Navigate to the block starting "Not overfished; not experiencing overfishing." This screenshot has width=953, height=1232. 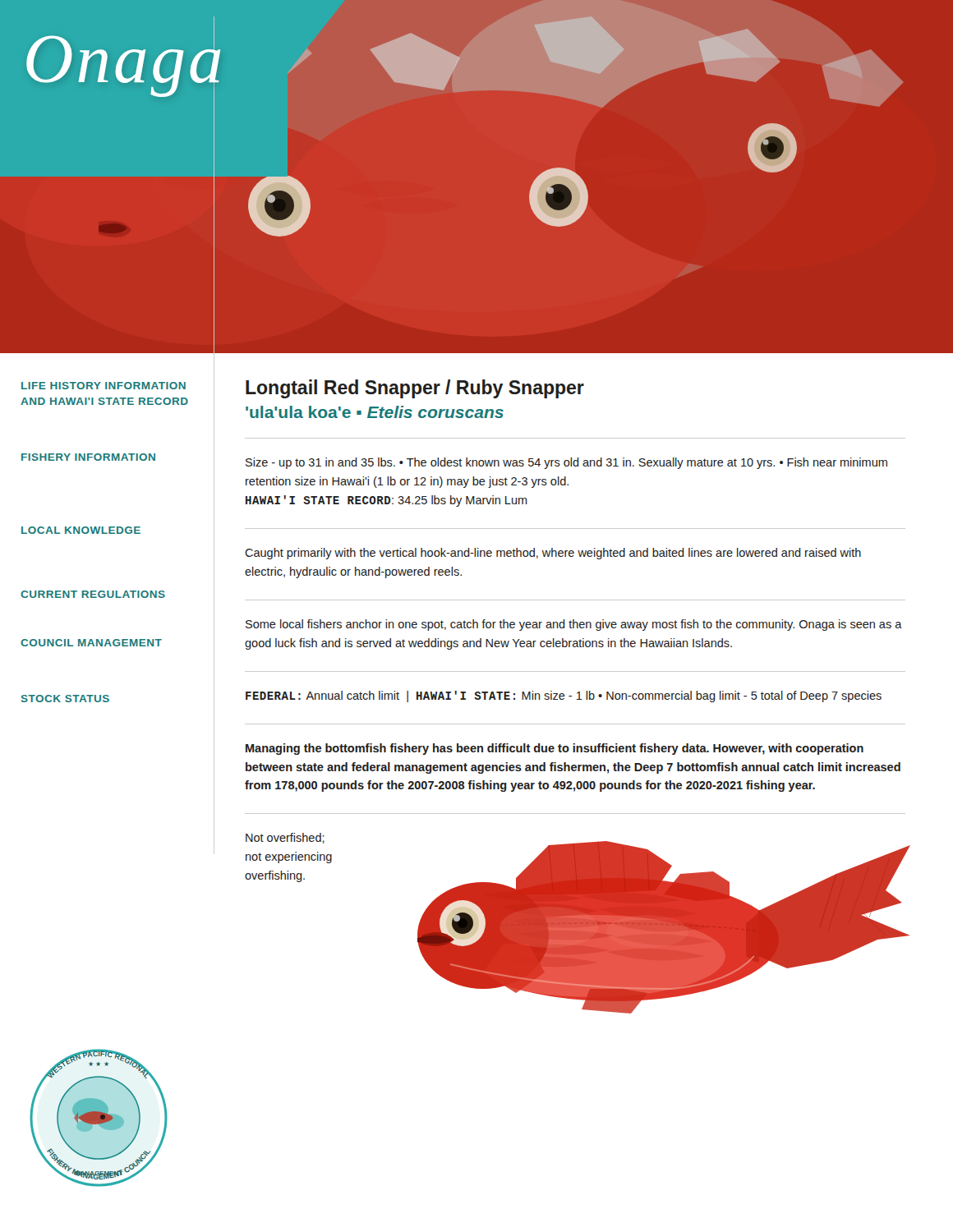coord(289,857)
